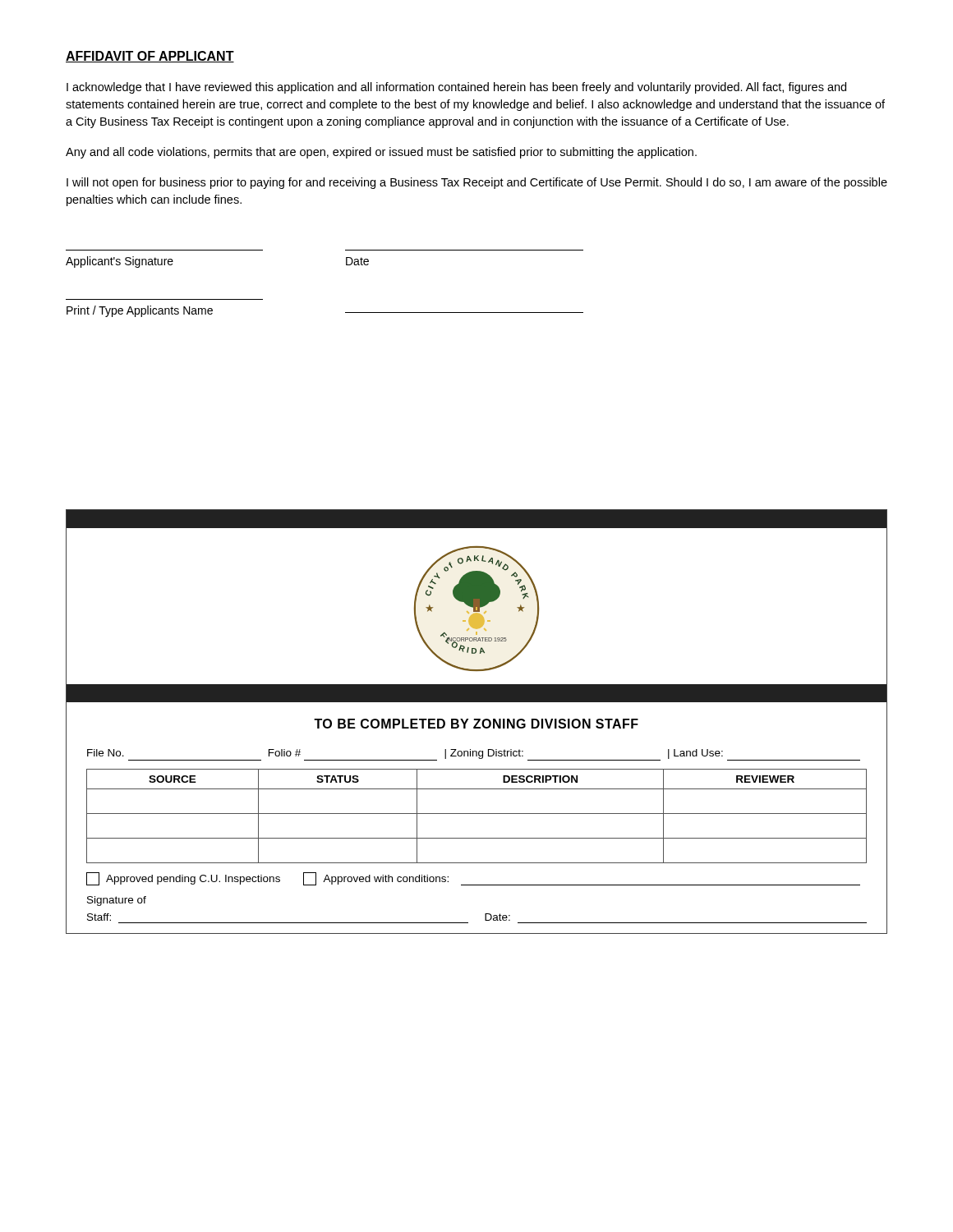Click on the text block that reads "File No. Folio #"
The height and width of the screenshot is (1232, 953).
coord(473,754)
